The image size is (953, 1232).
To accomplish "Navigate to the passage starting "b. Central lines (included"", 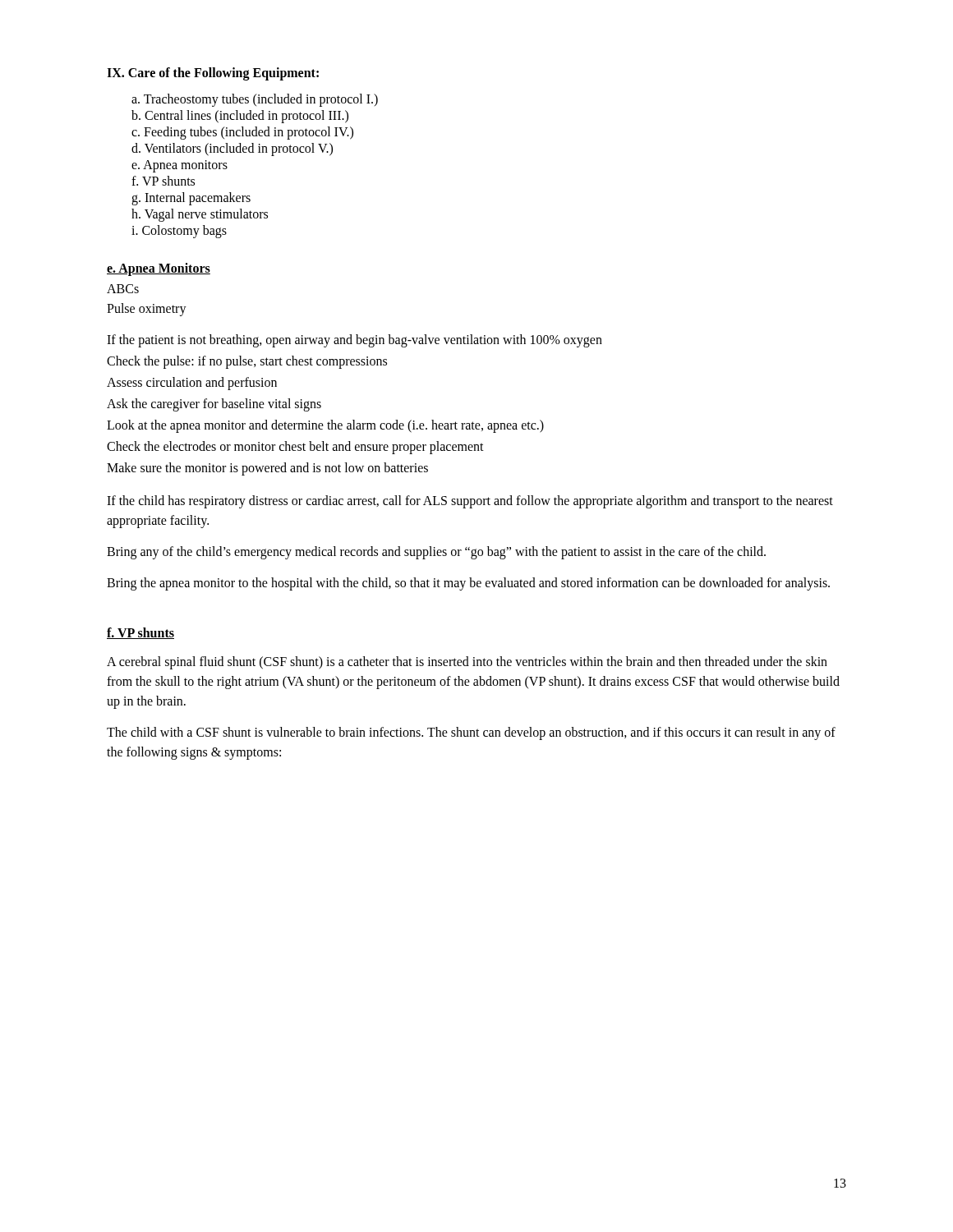I will 240,115.
